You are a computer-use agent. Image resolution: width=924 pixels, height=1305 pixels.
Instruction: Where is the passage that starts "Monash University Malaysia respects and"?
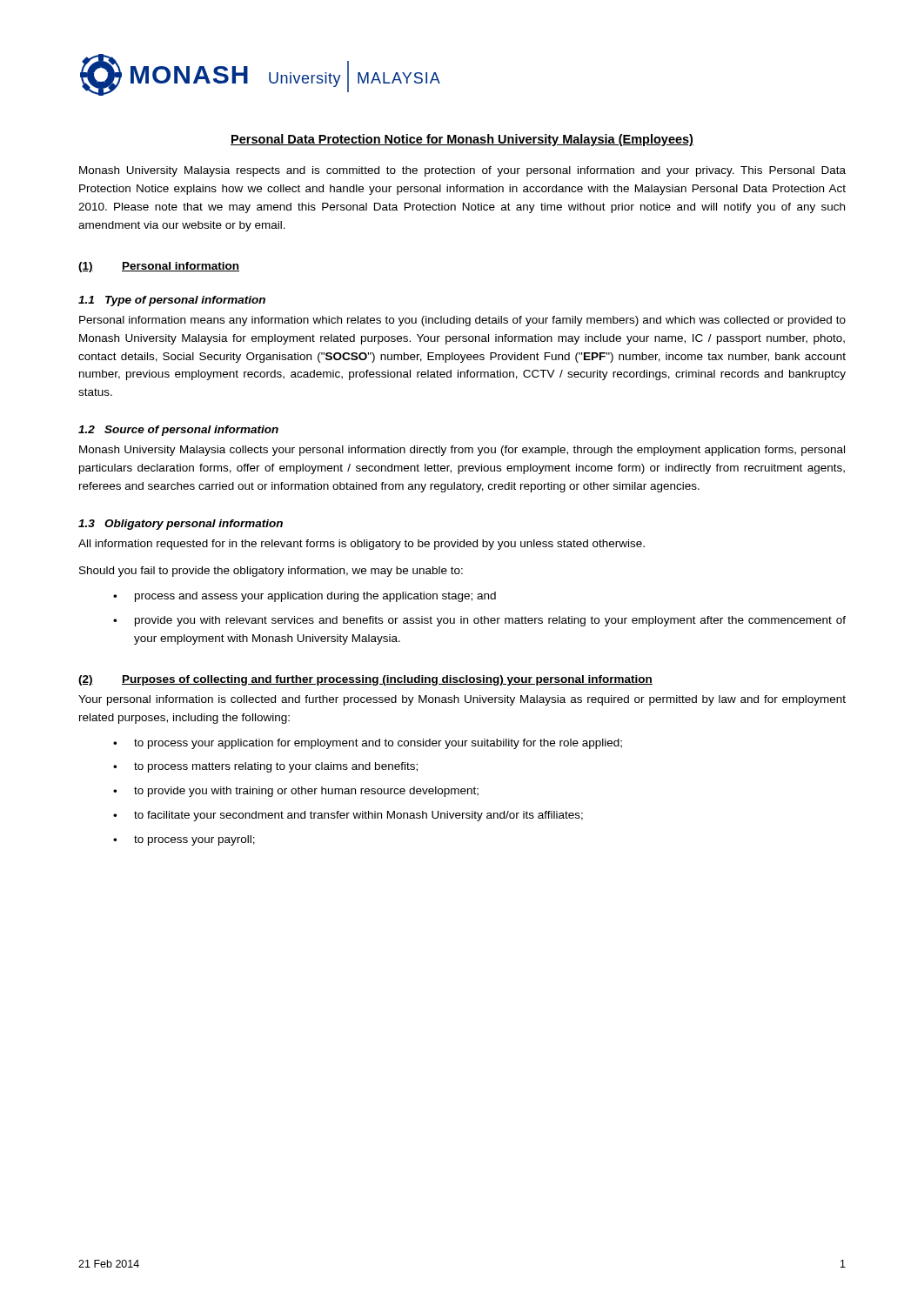462,197
